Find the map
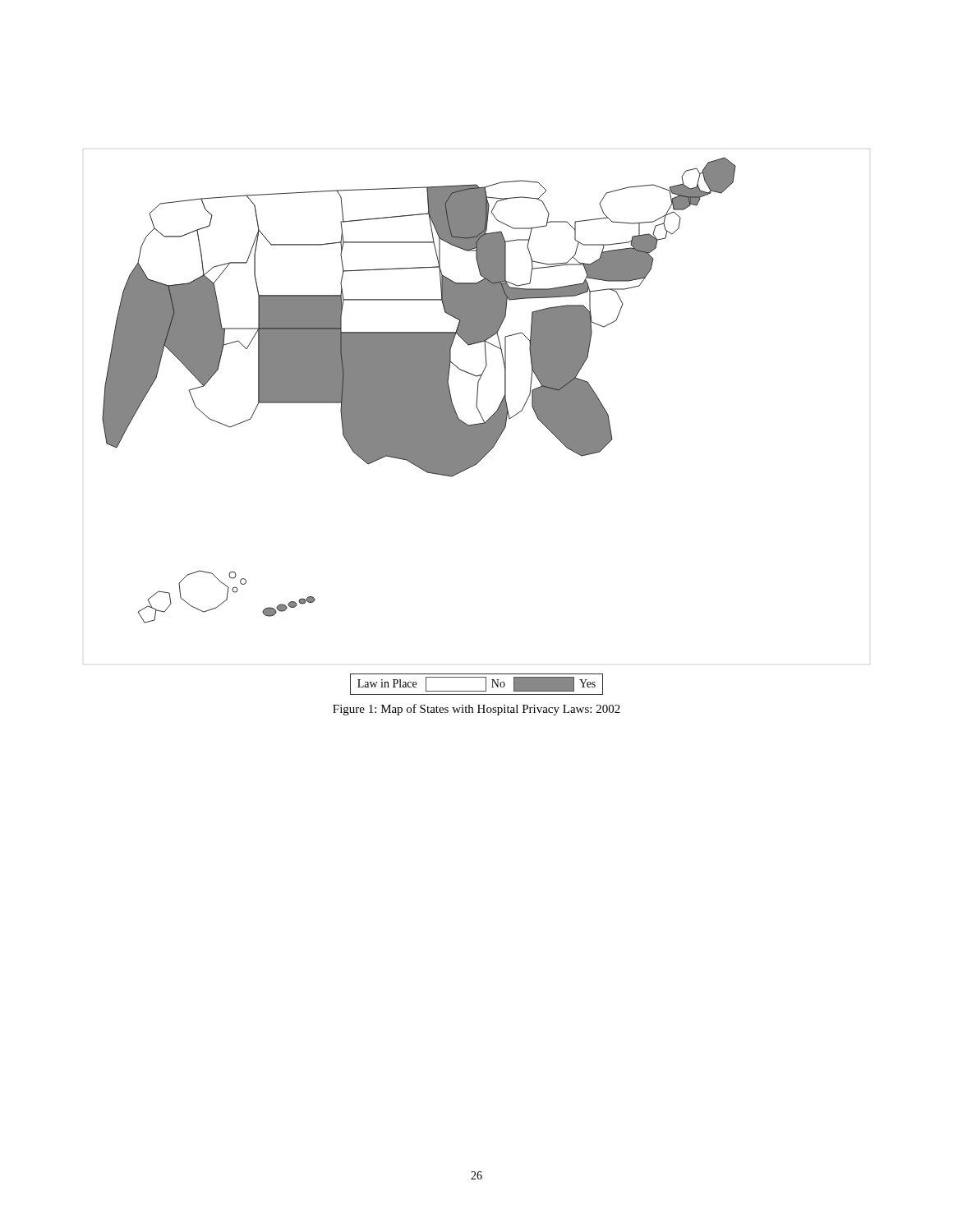 pyautogui.click(x=476, y=402)
